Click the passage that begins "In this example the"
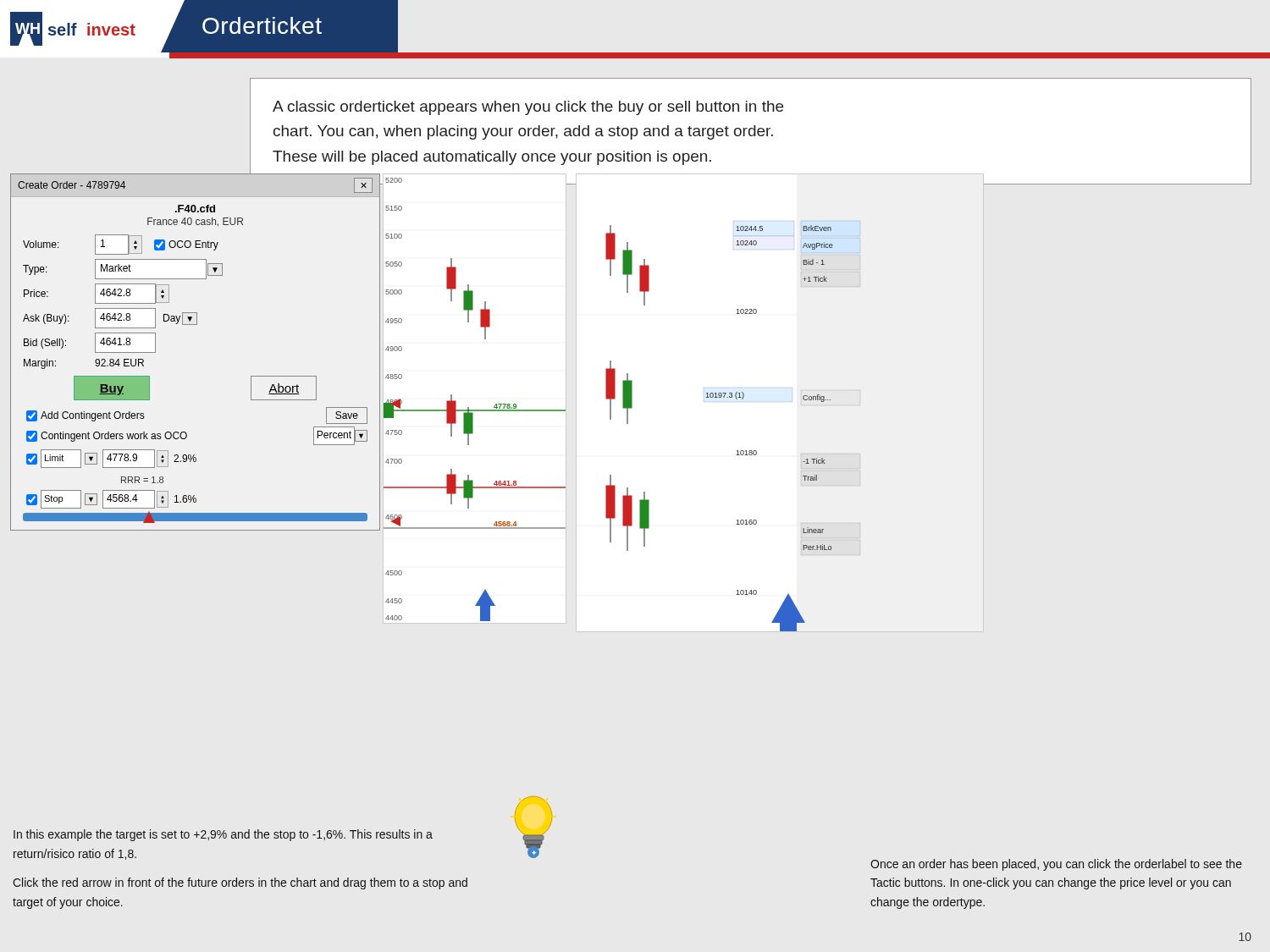 [223, 844]
